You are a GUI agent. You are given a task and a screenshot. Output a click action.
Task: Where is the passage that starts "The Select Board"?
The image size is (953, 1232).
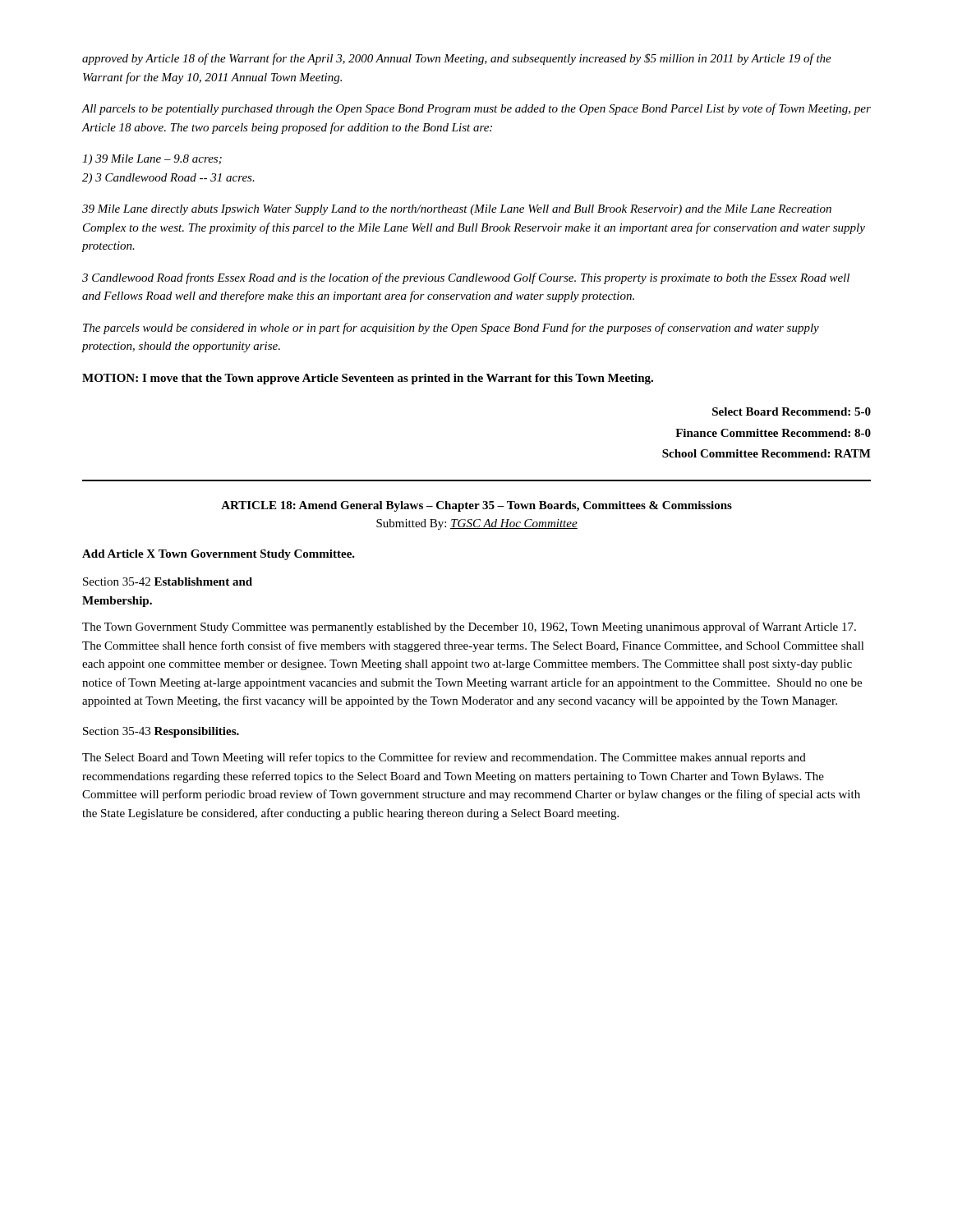coord(471,785)
